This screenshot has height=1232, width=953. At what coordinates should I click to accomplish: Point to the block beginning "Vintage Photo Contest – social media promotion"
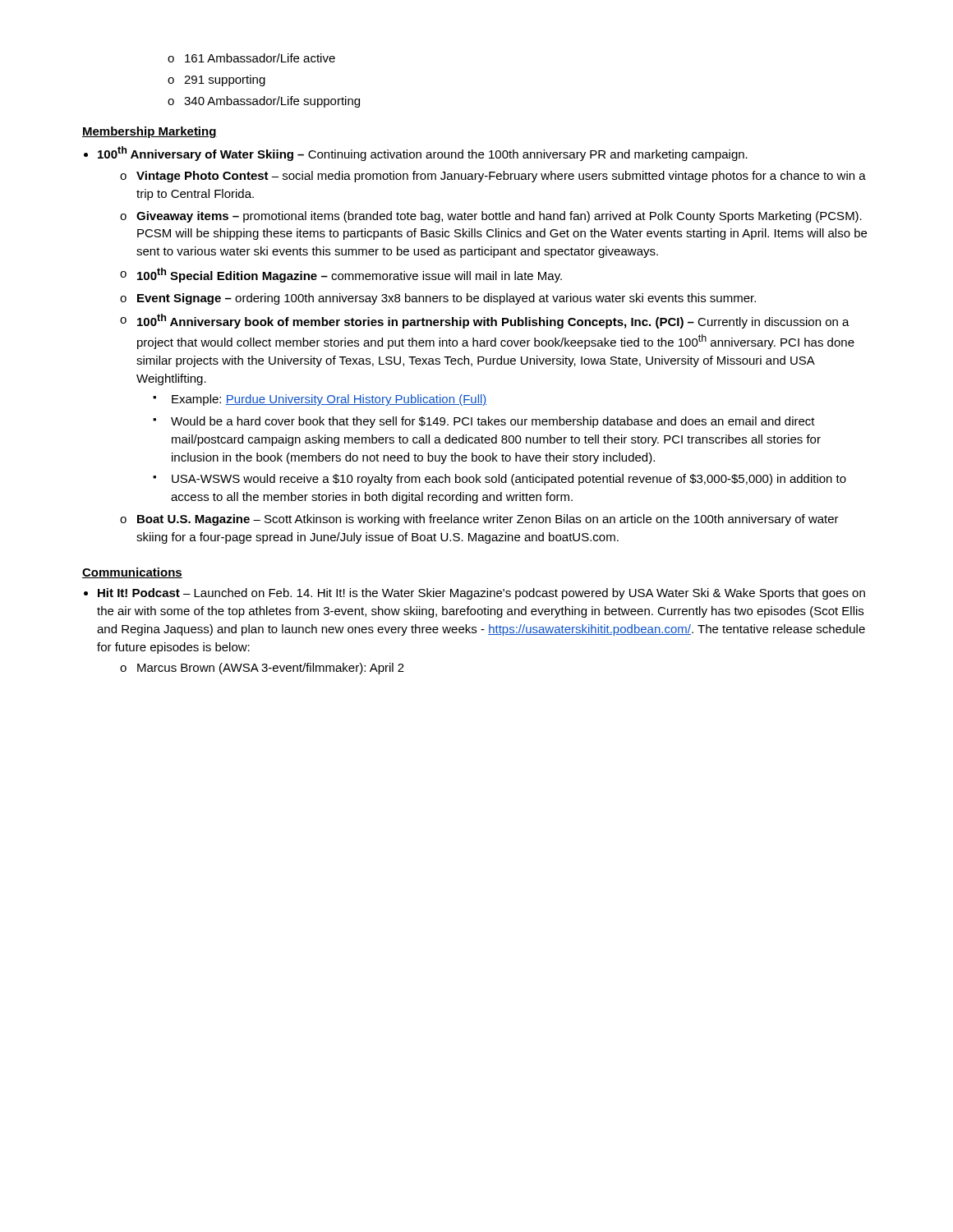pyautogui.click(x=501, y=184)
